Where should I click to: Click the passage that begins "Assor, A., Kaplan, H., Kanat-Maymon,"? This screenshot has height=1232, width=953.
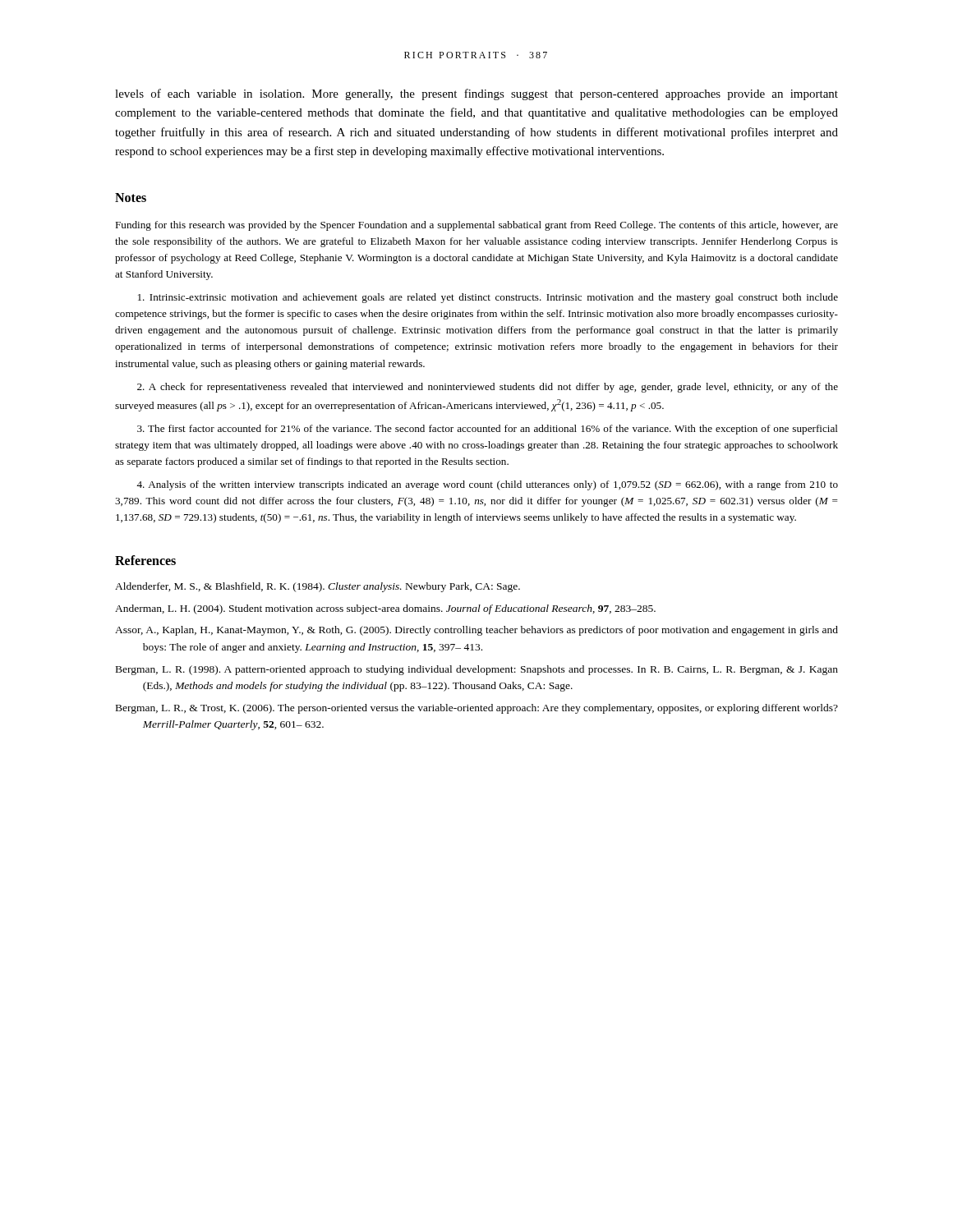(476, 638)
